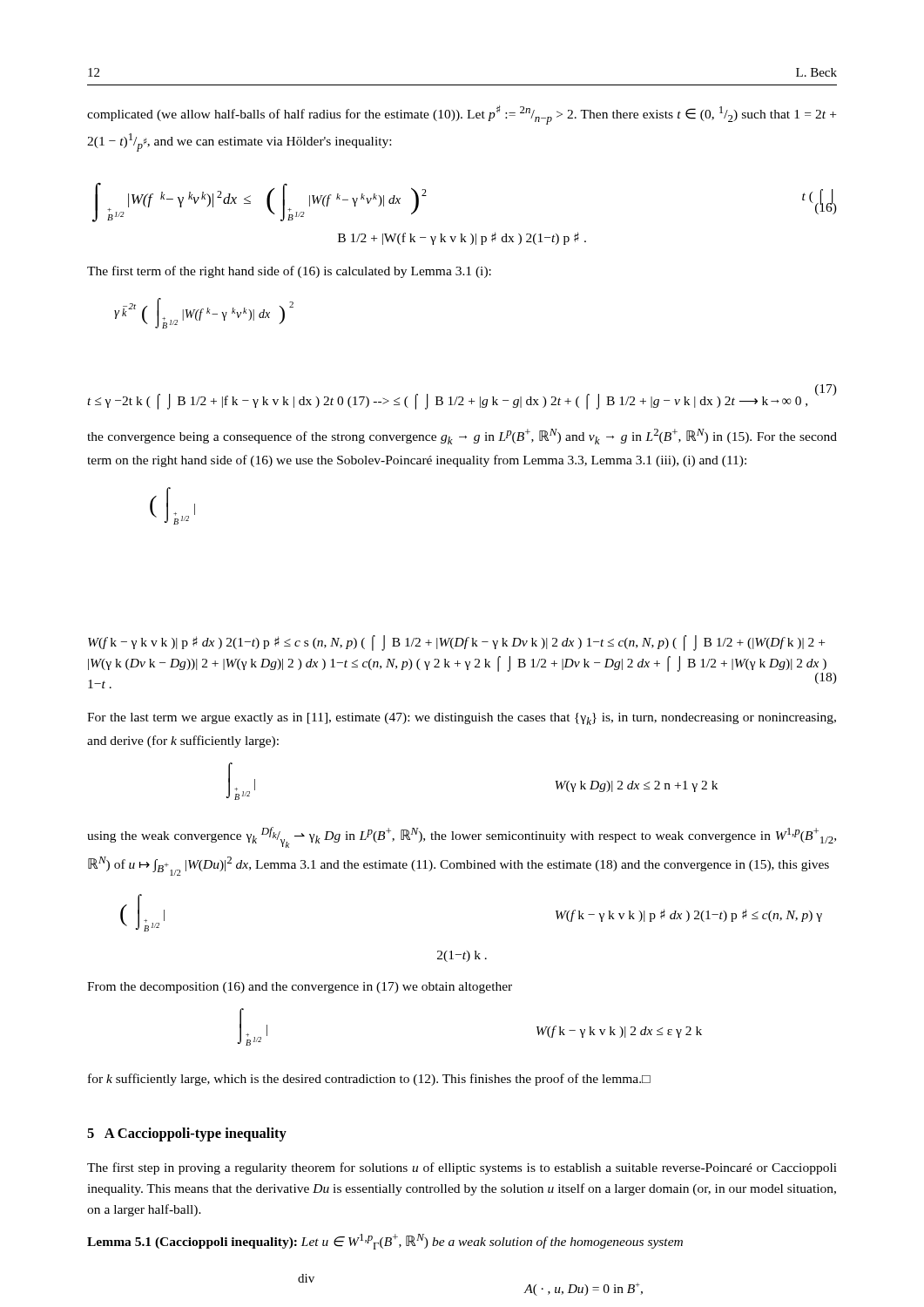The image size is (924, 1307).
Task: Select a section header
Action: 187,1133
